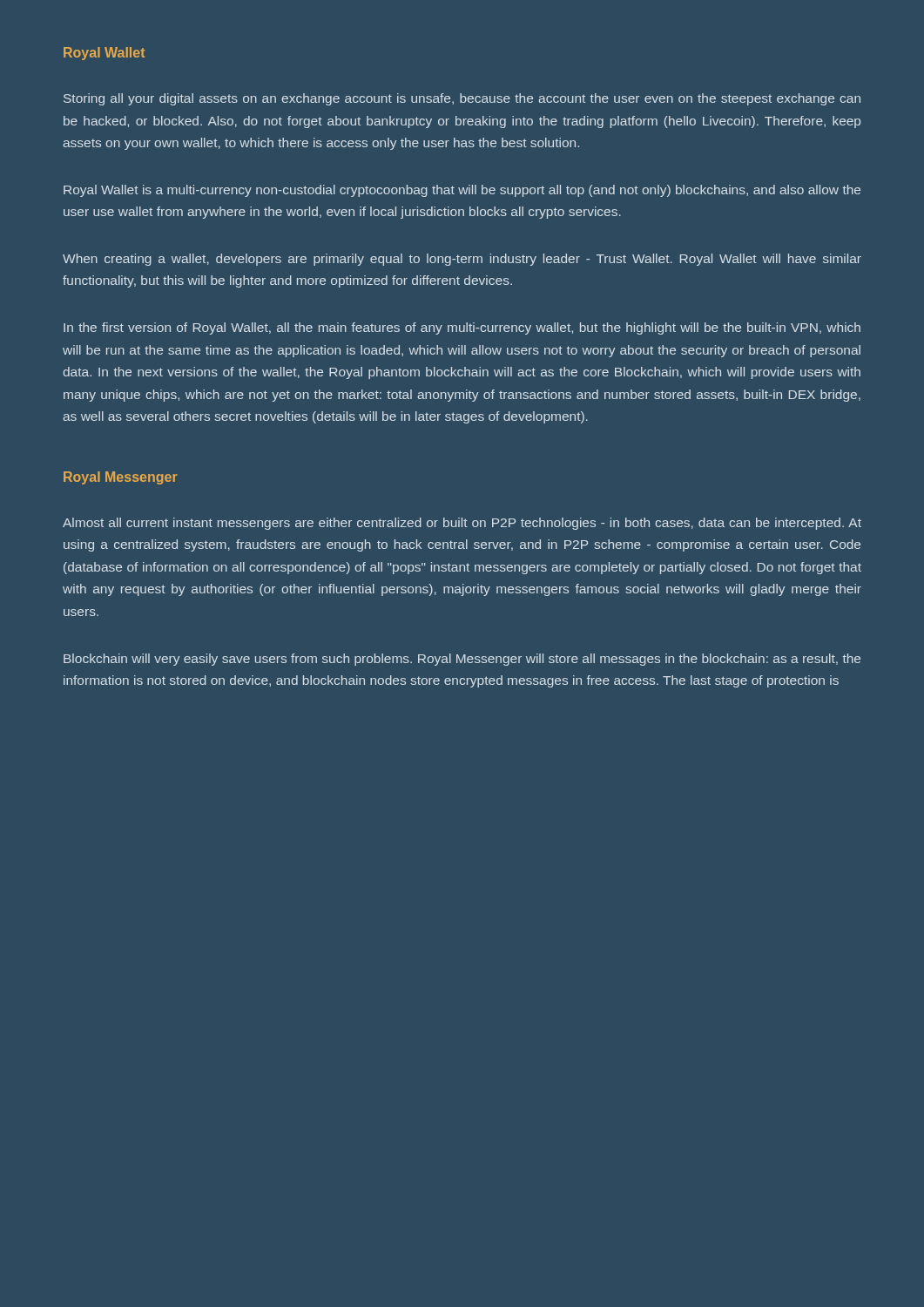Point to the block beginning "Royal Wallet is a multi-currency non-custodial"
The width and height of the screenshot is (924, 1307).
coord(462,200)
